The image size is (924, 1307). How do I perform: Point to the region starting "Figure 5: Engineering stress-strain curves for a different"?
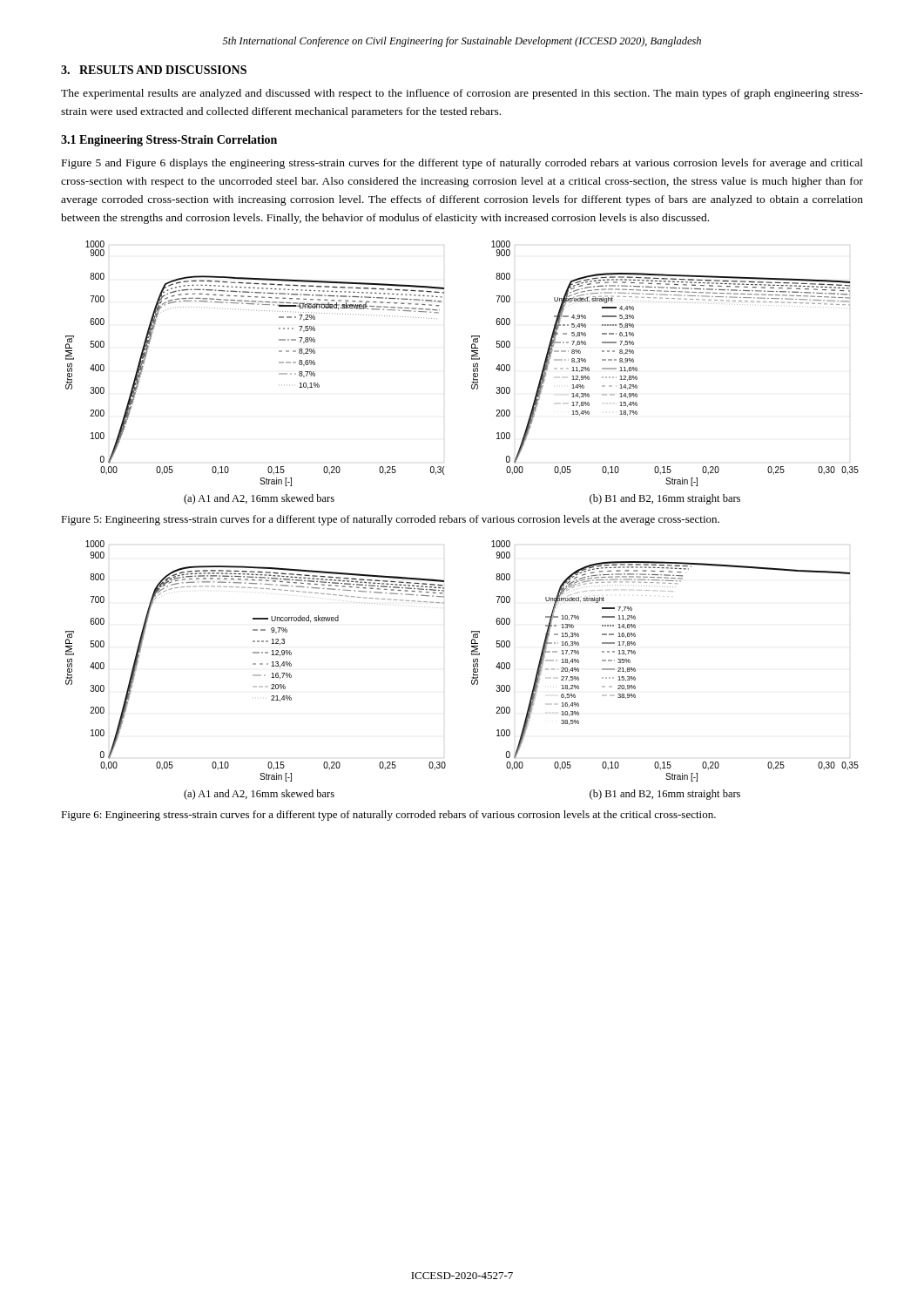point(390,518)
